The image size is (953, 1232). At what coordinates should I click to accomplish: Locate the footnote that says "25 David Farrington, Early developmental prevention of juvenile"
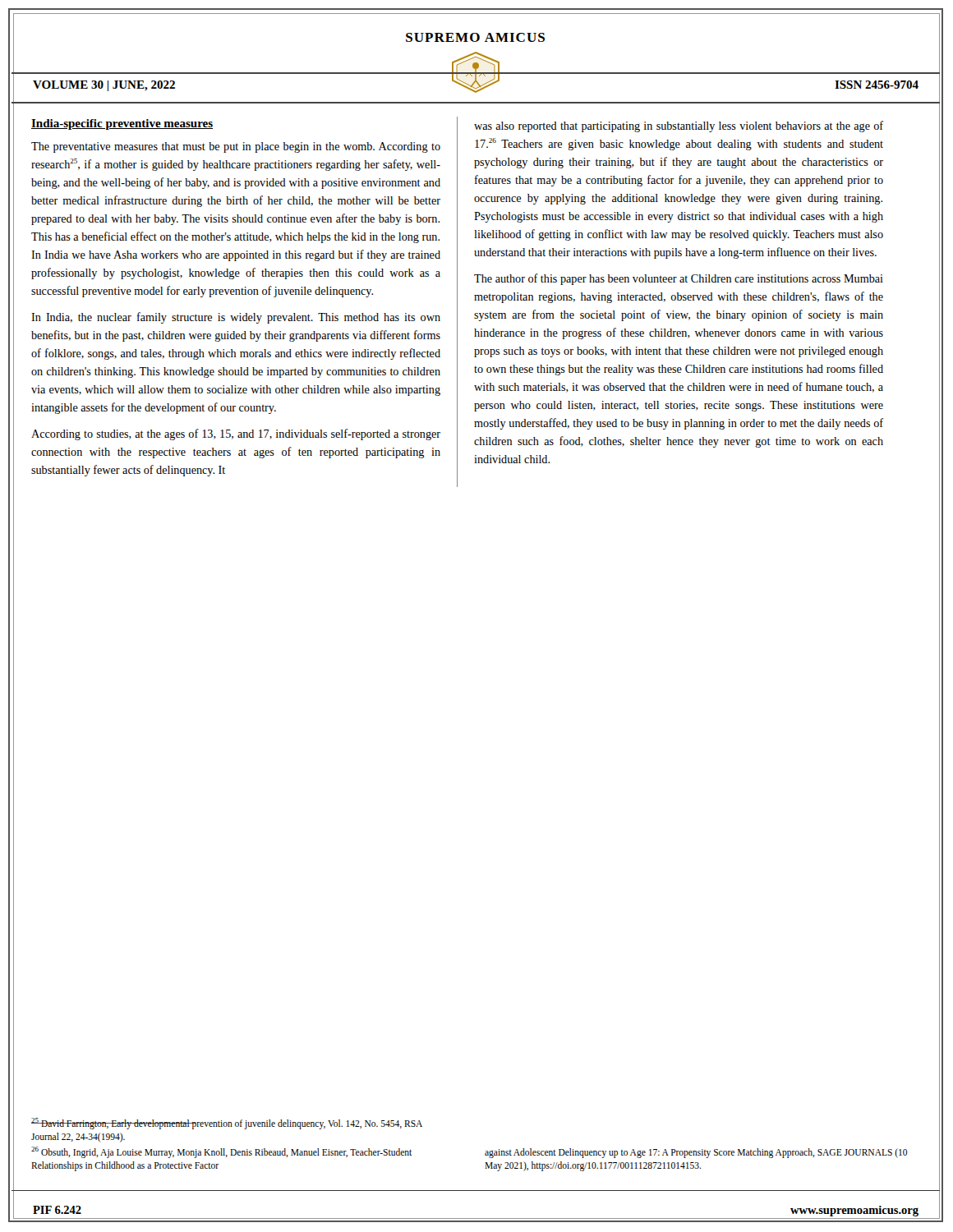[x=227, y=1143]
